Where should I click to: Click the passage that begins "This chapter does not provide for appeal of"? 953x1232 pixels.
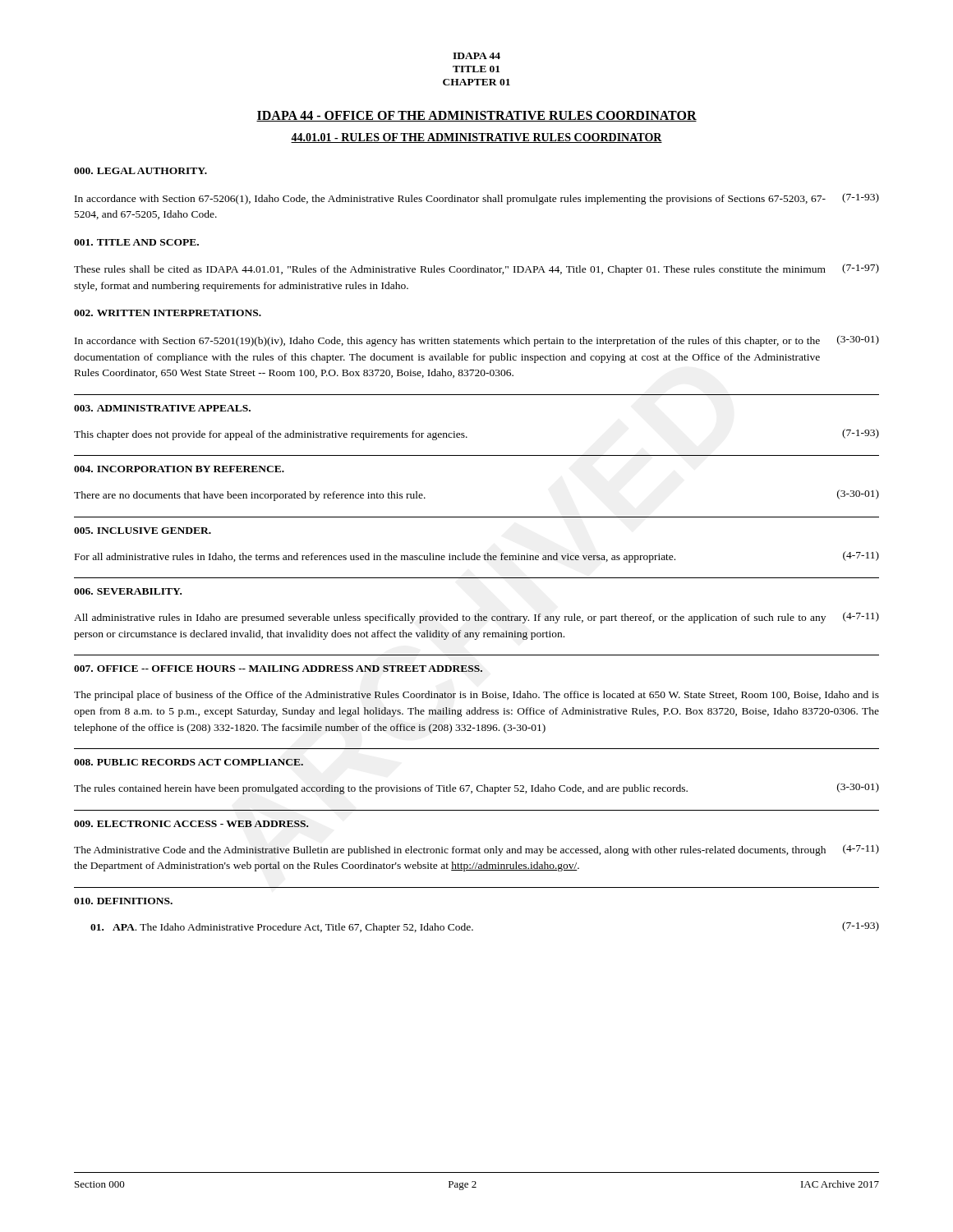(476, 434)
